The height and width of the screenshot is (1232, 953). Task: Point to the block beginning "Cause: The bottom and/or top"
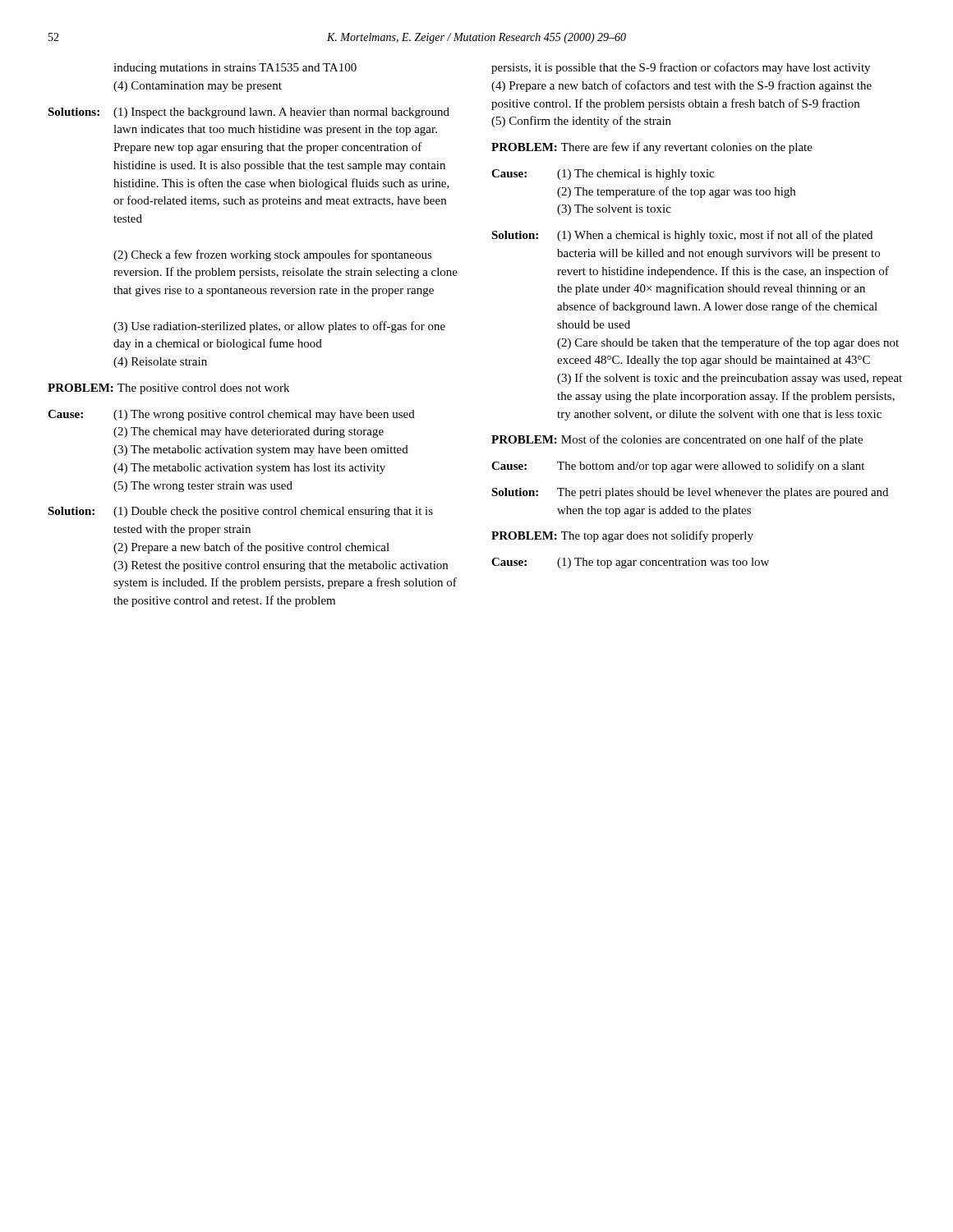pos(698,466)
